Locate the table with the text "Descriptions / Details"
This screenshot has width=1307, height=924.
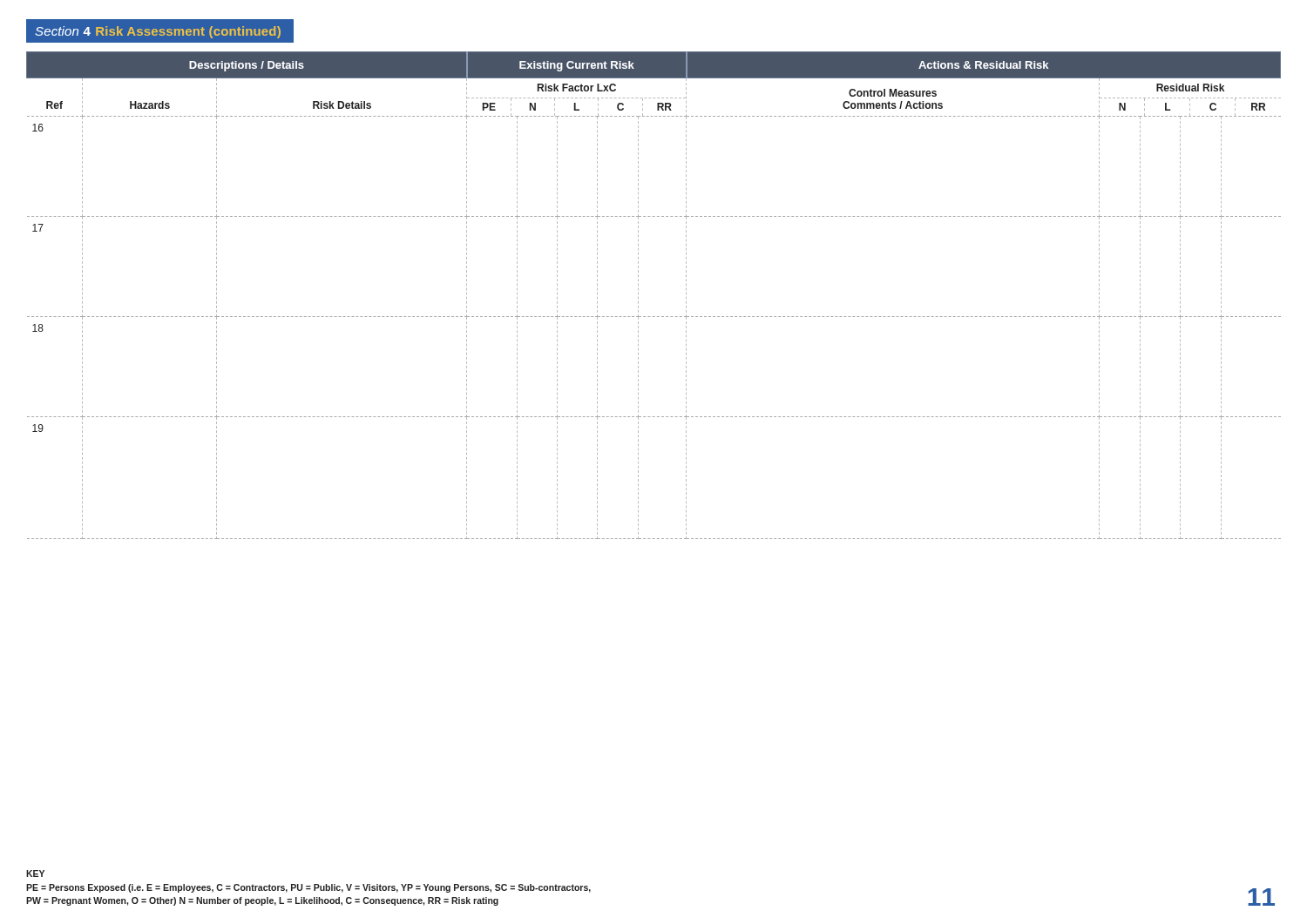coord(654,295)
